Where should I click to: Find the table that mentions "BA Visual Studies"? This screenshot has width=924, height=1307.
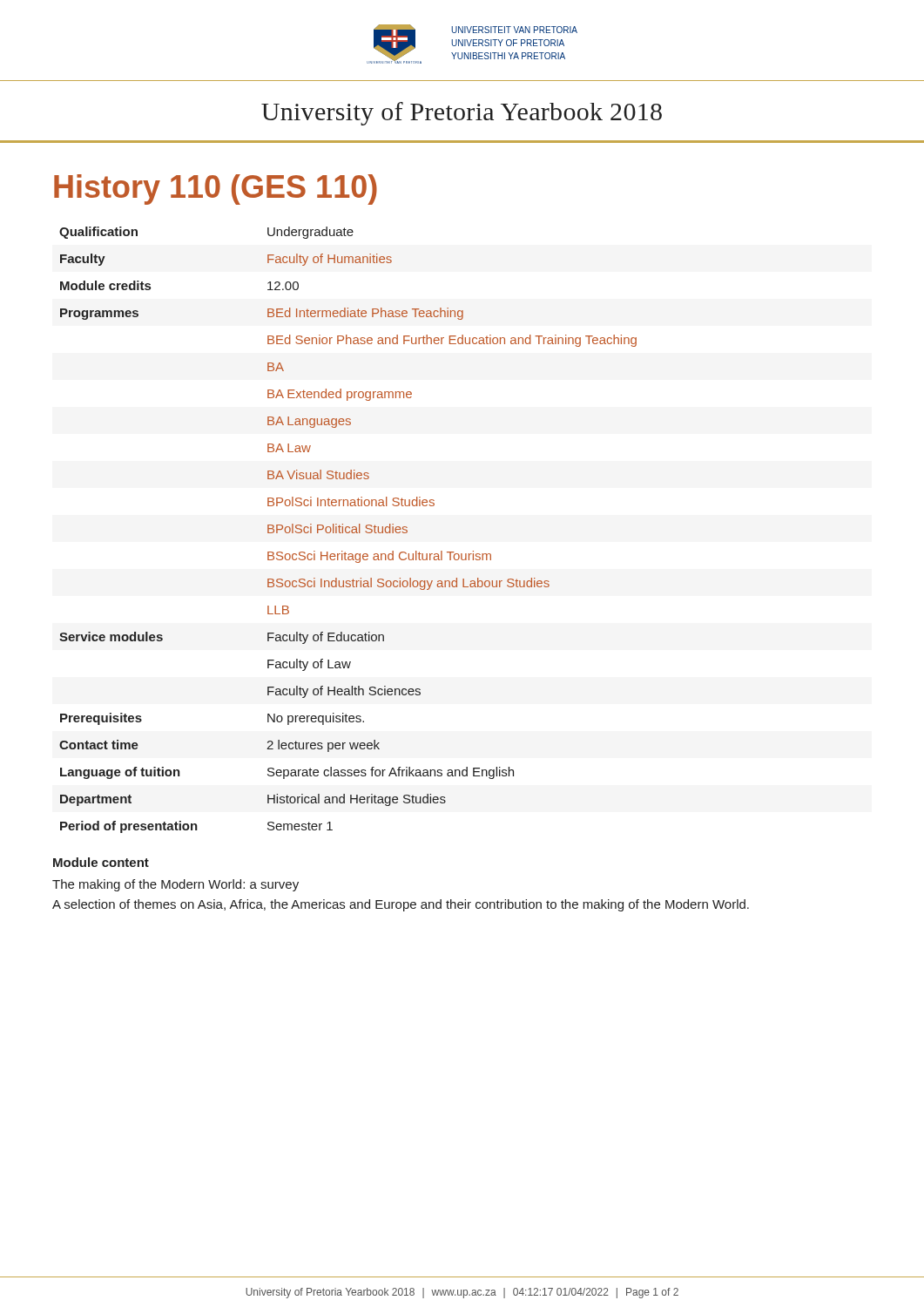coord(462,528)
